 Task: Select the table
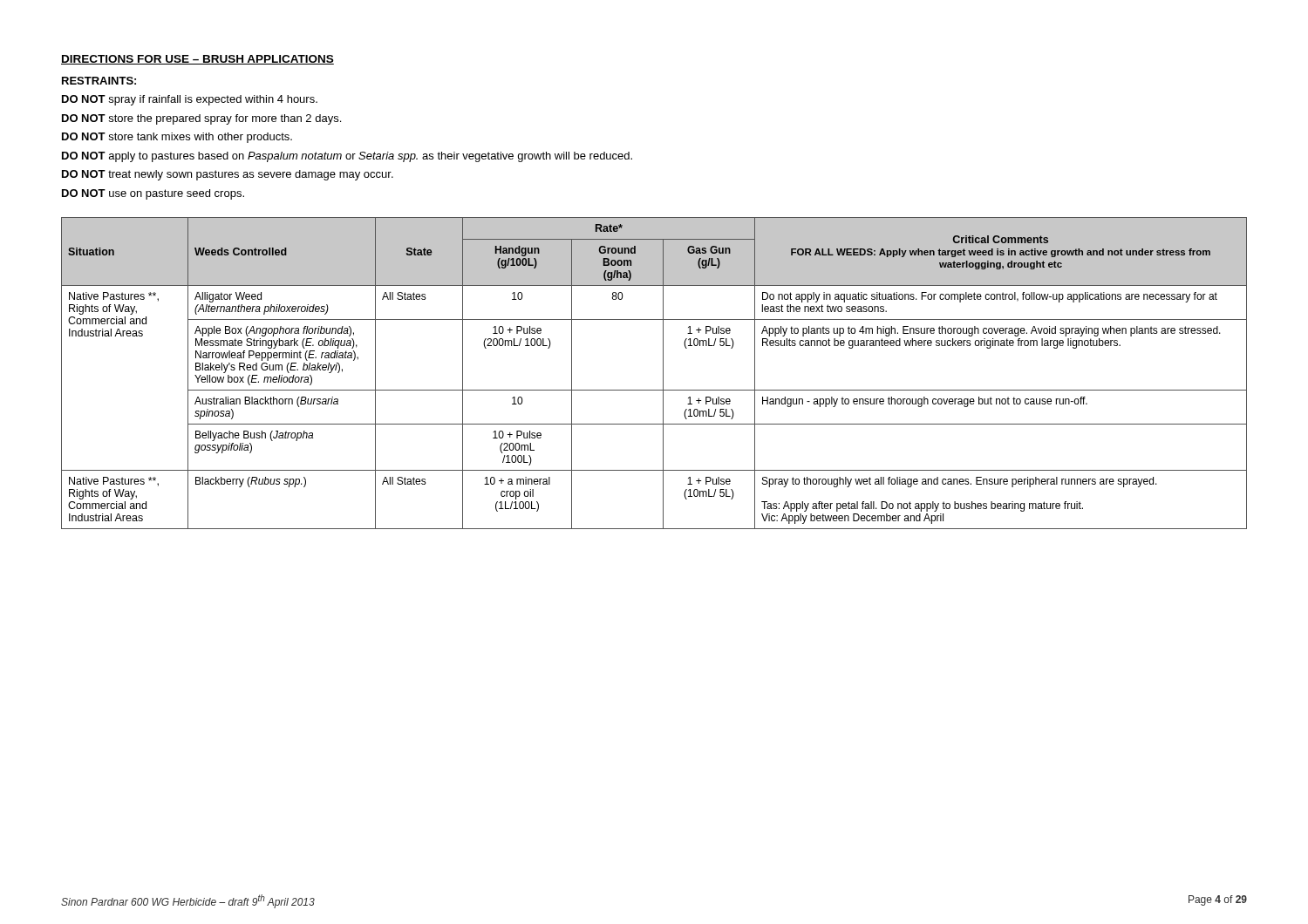coord(654,373)
